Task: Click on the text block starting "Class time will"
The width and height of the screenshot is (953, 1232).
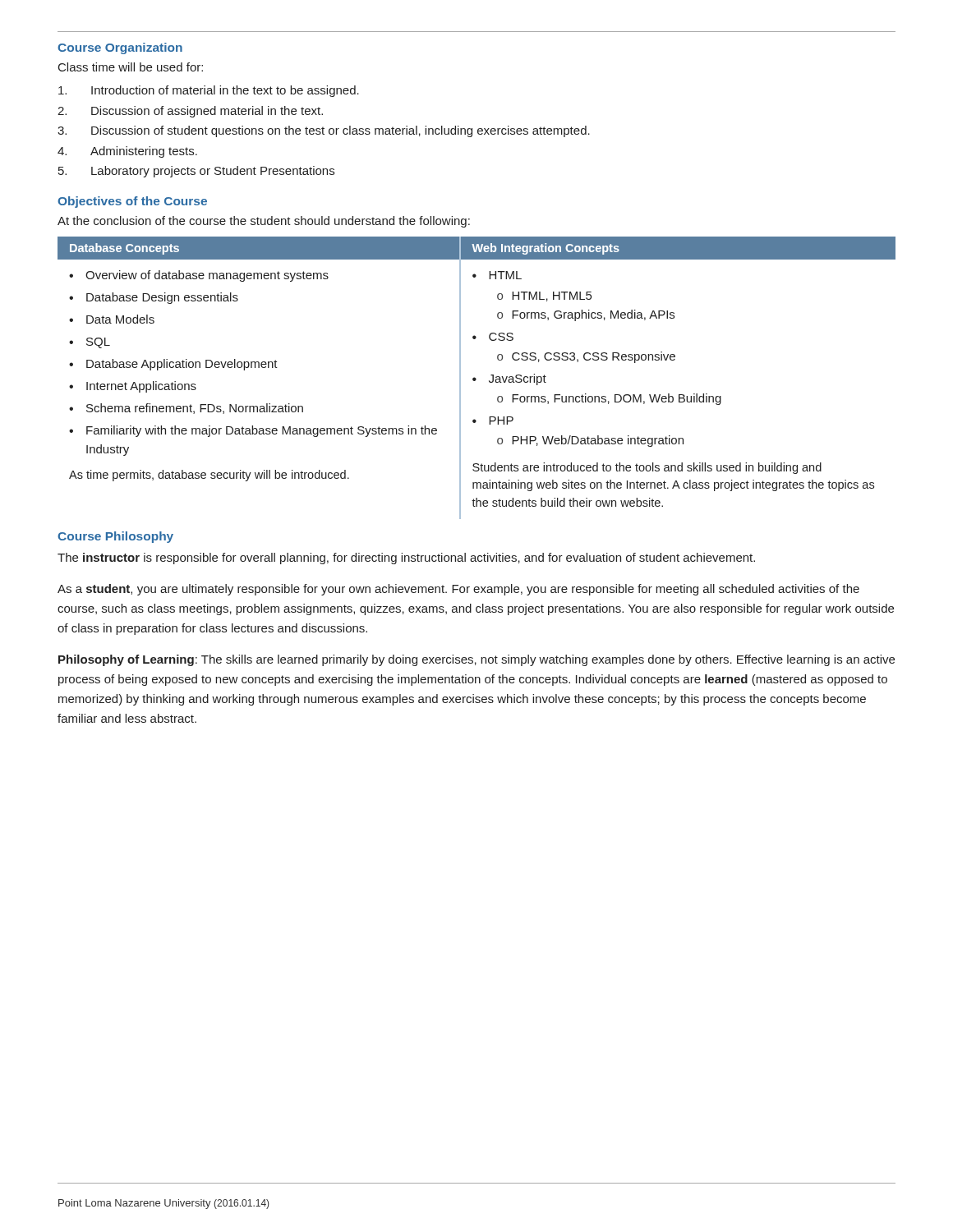Action: [x=131, y=67]
